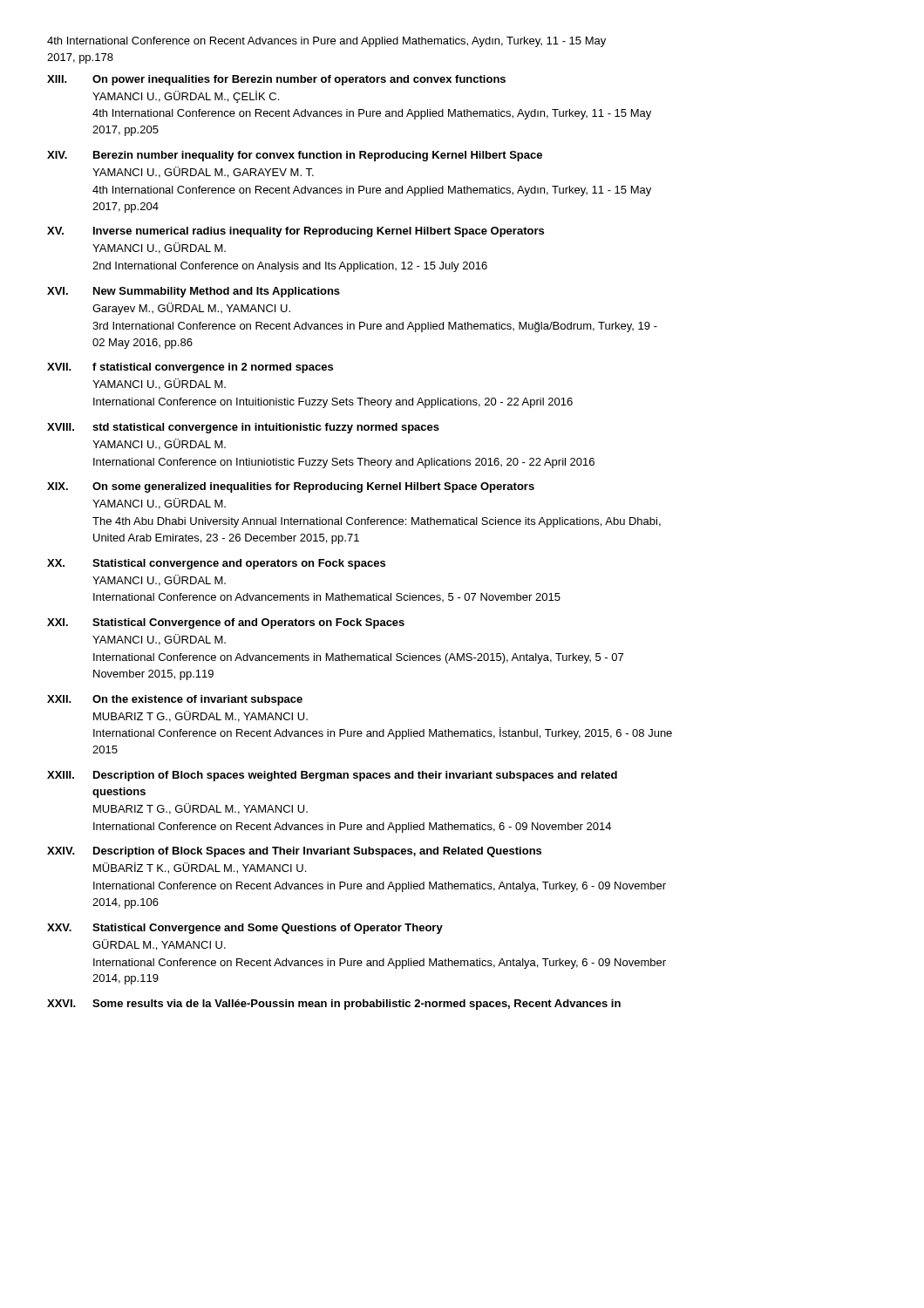Click on the passage starting "XVII. f statistical convergence in 2 normed spaces"
Image resolution: width=924 pixels, height=1308 pixels.
[190, 368]
